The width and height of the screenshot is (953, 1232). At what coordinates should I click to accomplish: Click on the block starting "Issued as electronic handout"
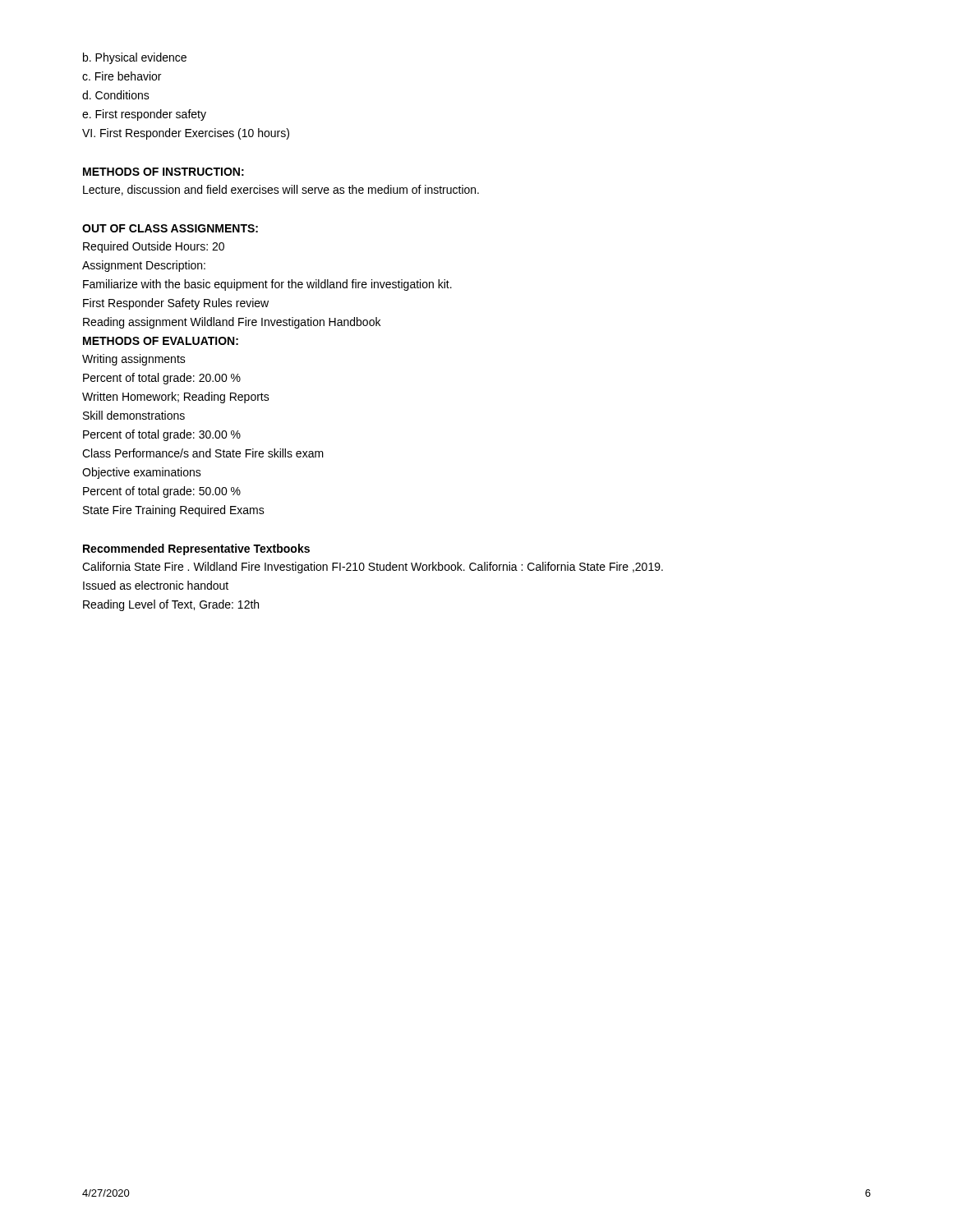[155, 586]
